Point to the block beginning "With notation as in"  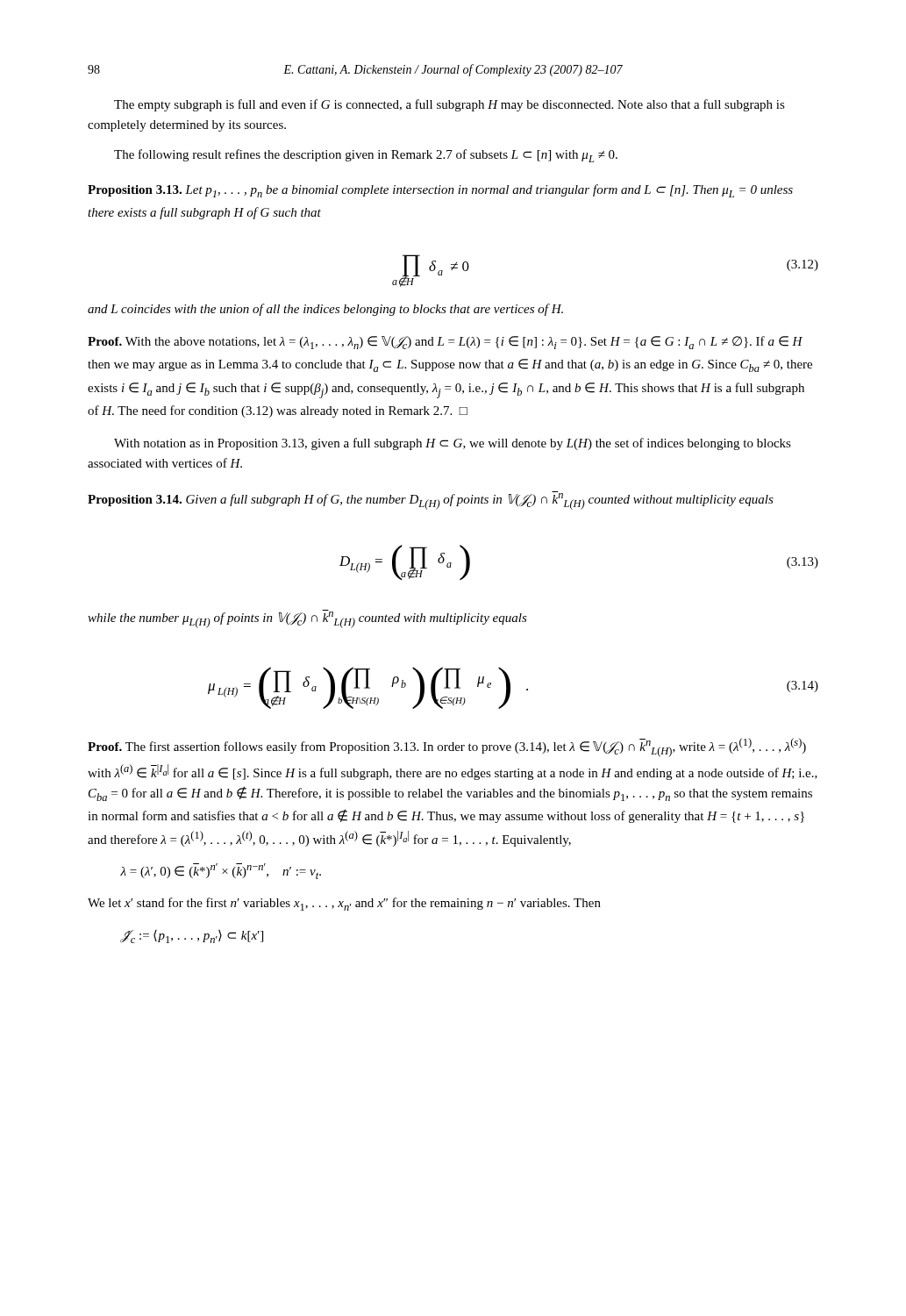(x=439, y=453)
